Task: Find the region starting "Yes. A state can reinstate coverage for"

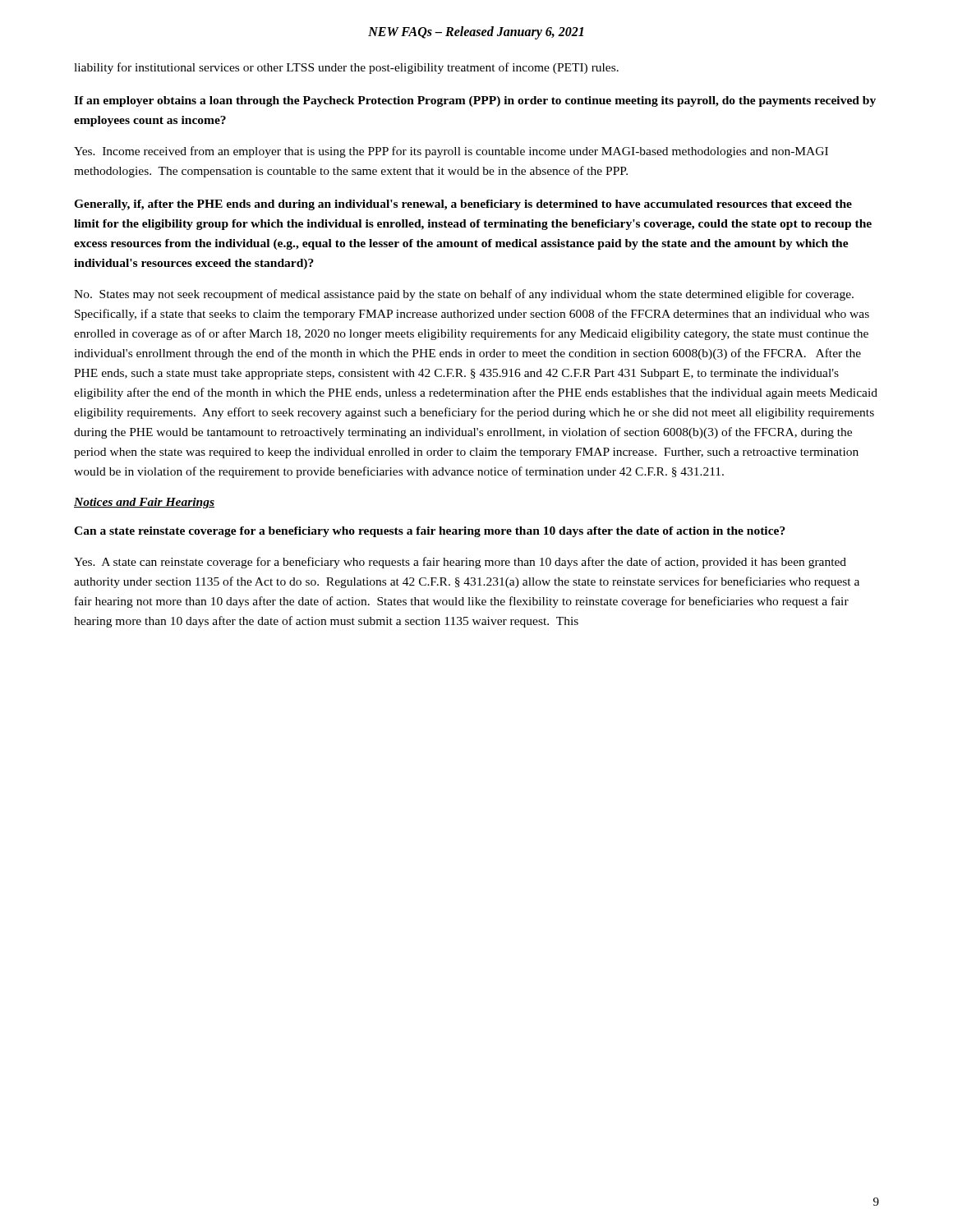Action: point(467,591)
